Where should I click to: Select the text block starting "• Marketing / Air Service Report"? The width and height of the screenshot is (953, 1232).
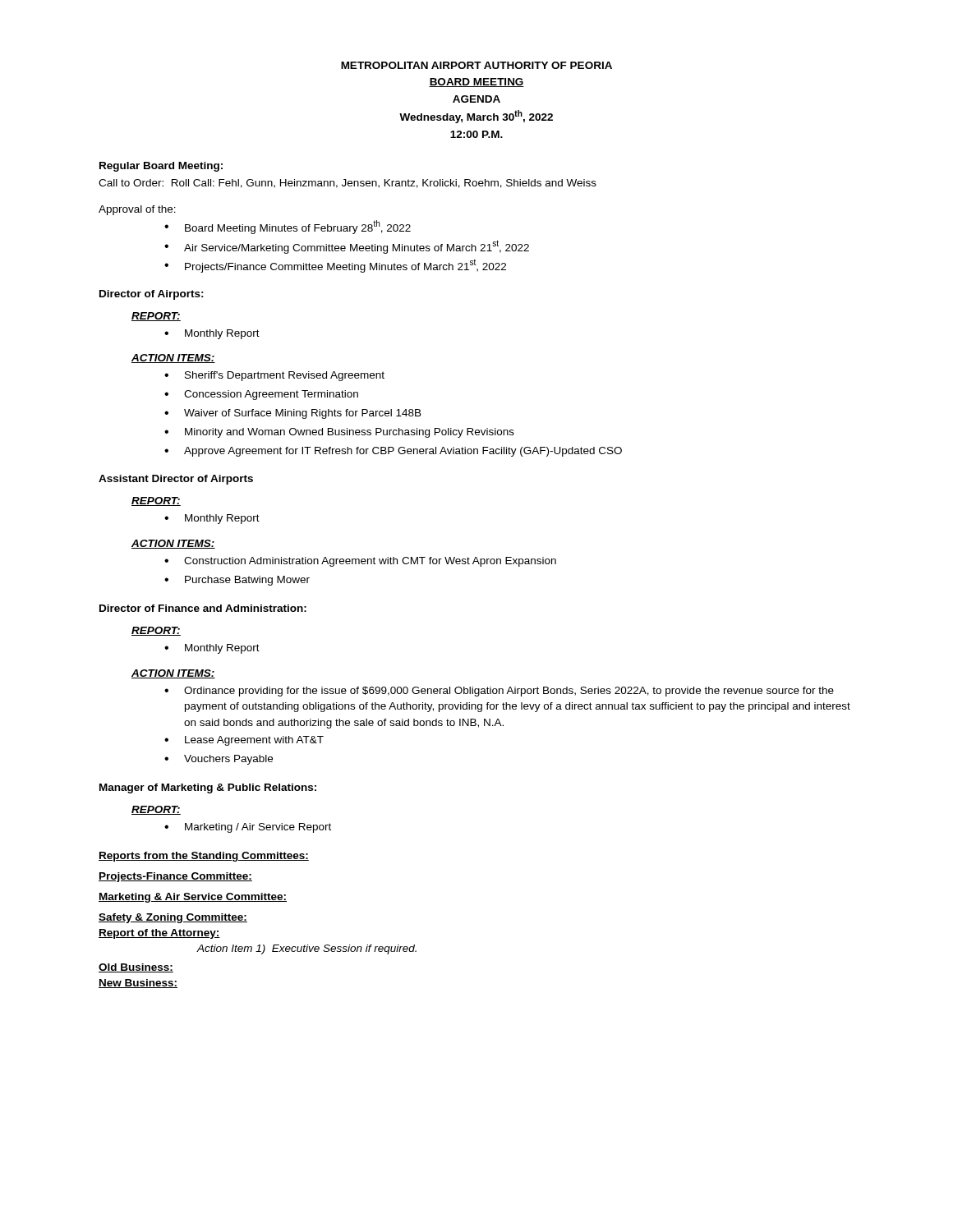coord(248,827)
